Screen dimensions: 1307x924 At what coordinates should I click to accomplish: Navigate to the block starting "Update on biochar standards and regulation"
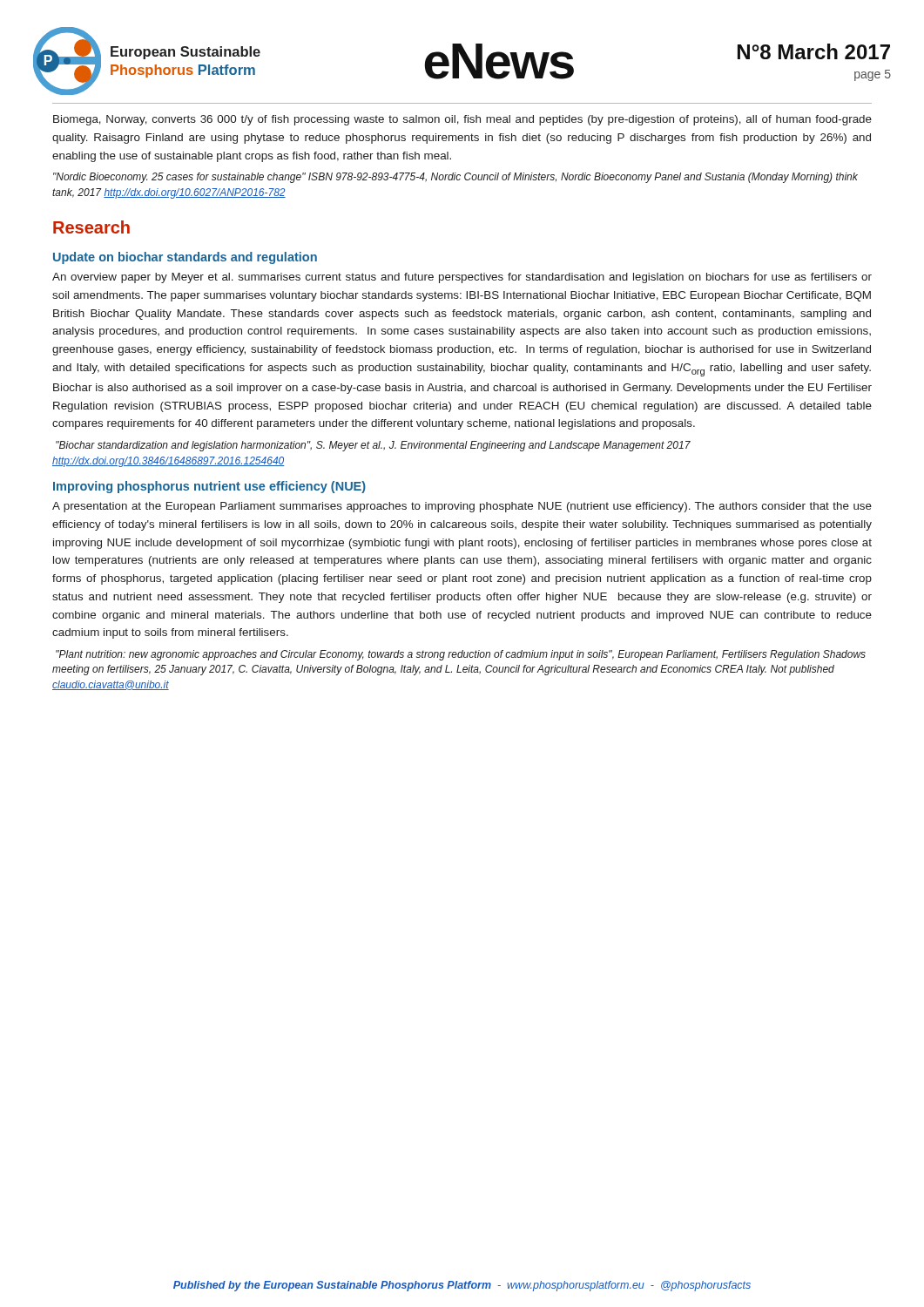pos(185,257)
